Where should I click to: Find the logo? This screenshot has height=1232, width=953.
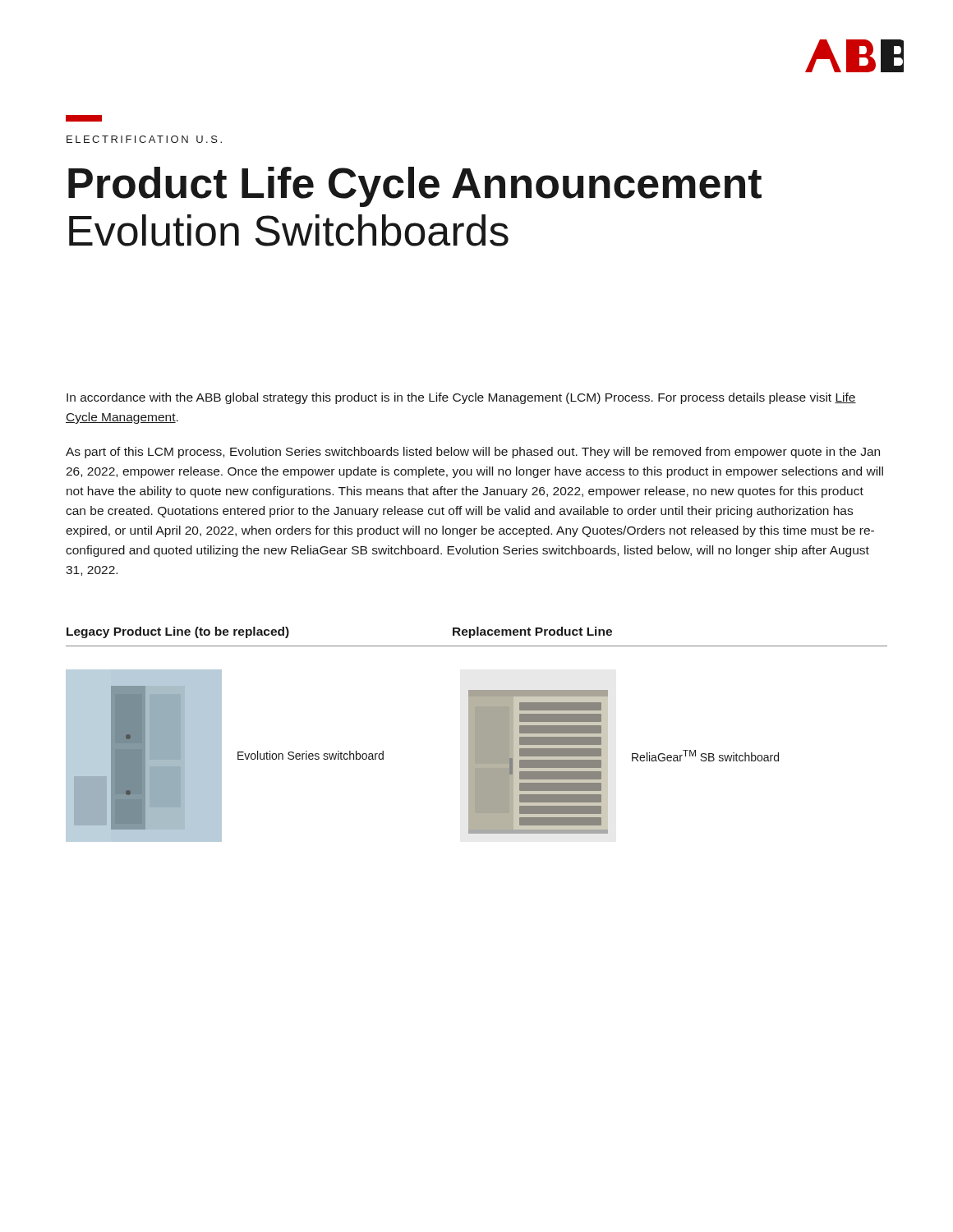click(x=854, y=58)
